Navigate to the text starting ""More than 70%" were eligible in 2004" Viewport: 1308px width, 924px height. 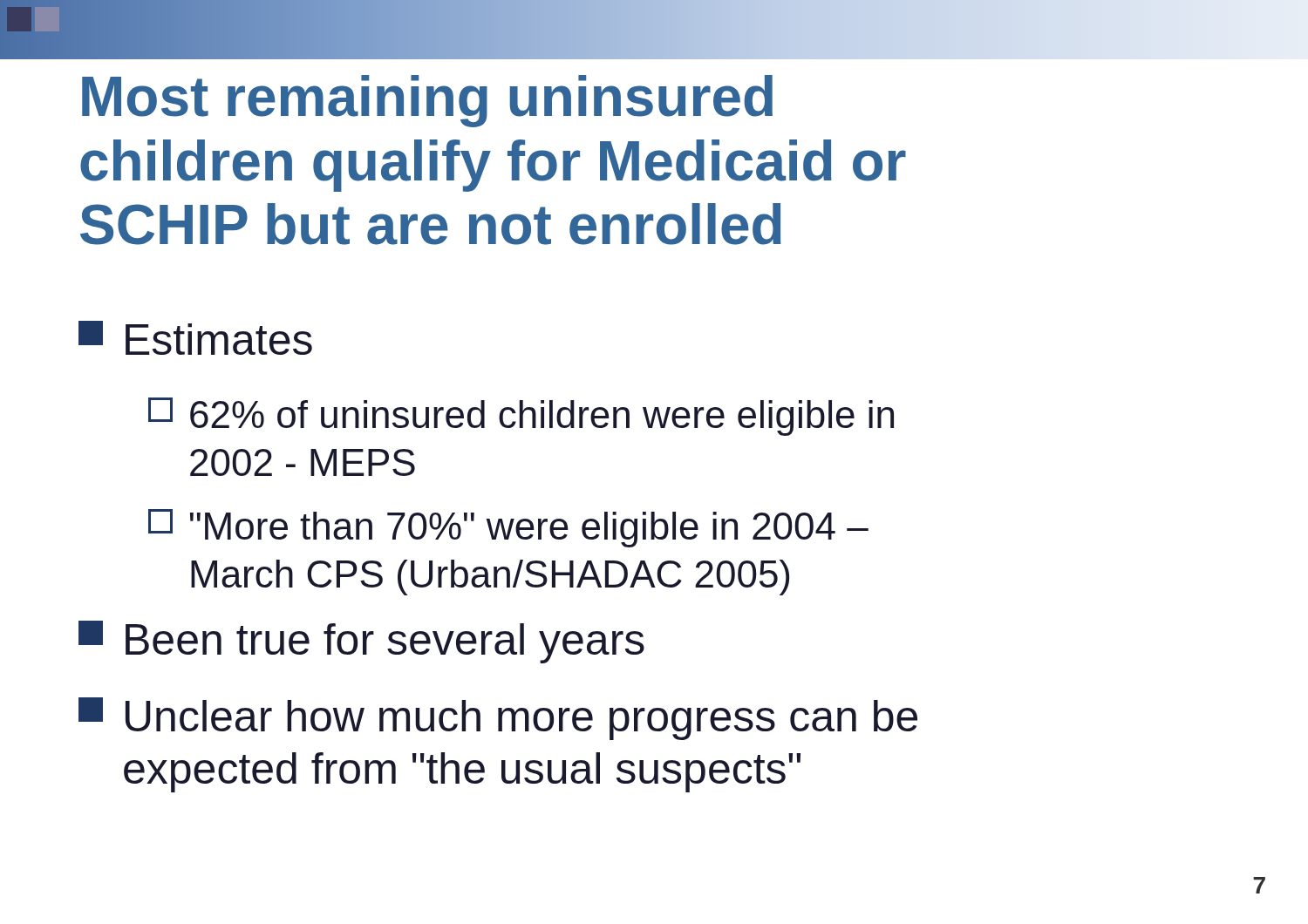point(508,550)
